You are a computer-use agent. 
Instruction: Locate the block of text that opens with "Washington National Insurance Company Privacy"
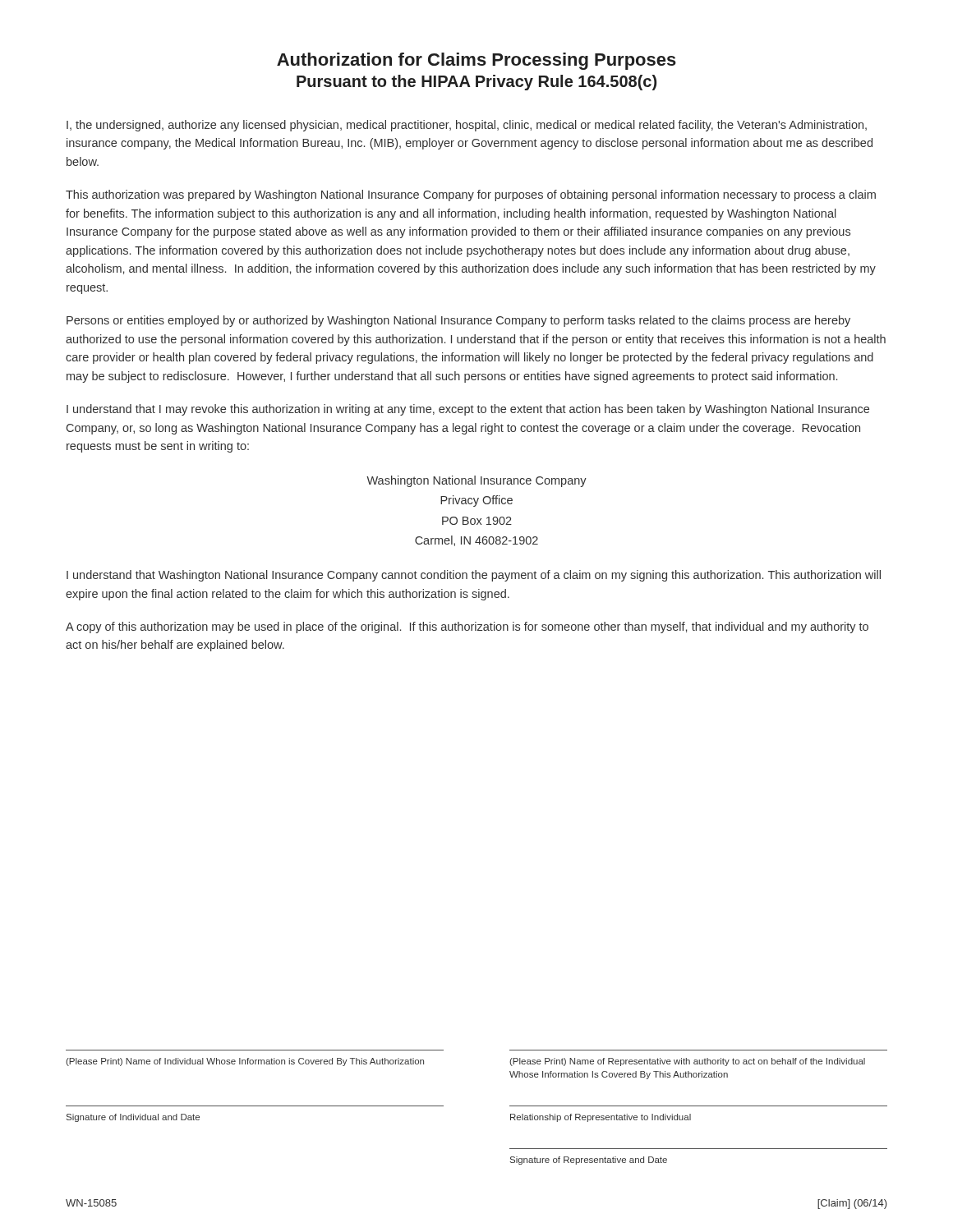476,510
